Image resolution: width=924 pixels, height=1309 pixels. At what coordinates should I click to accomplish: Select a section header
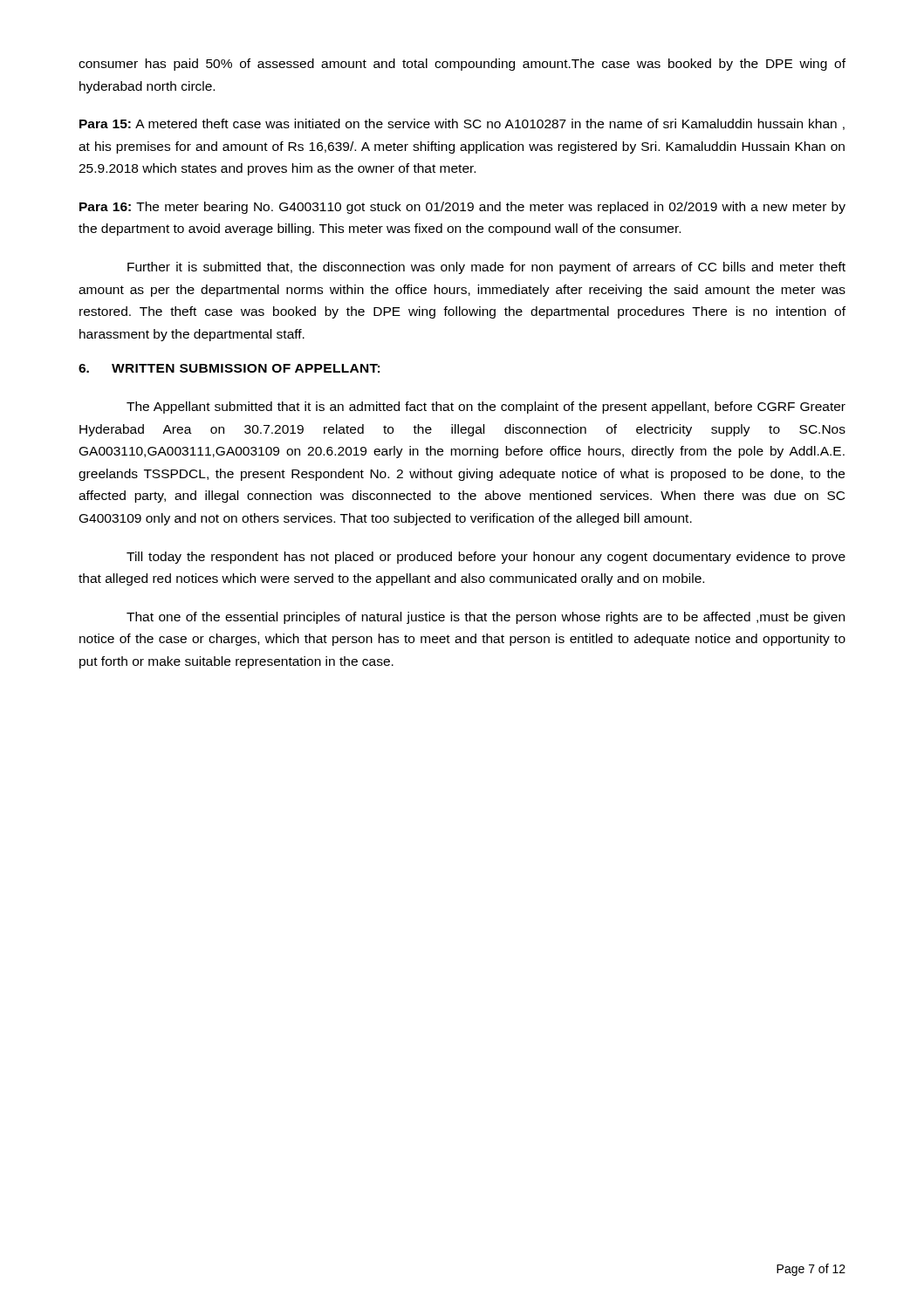[x=230, y=368]
